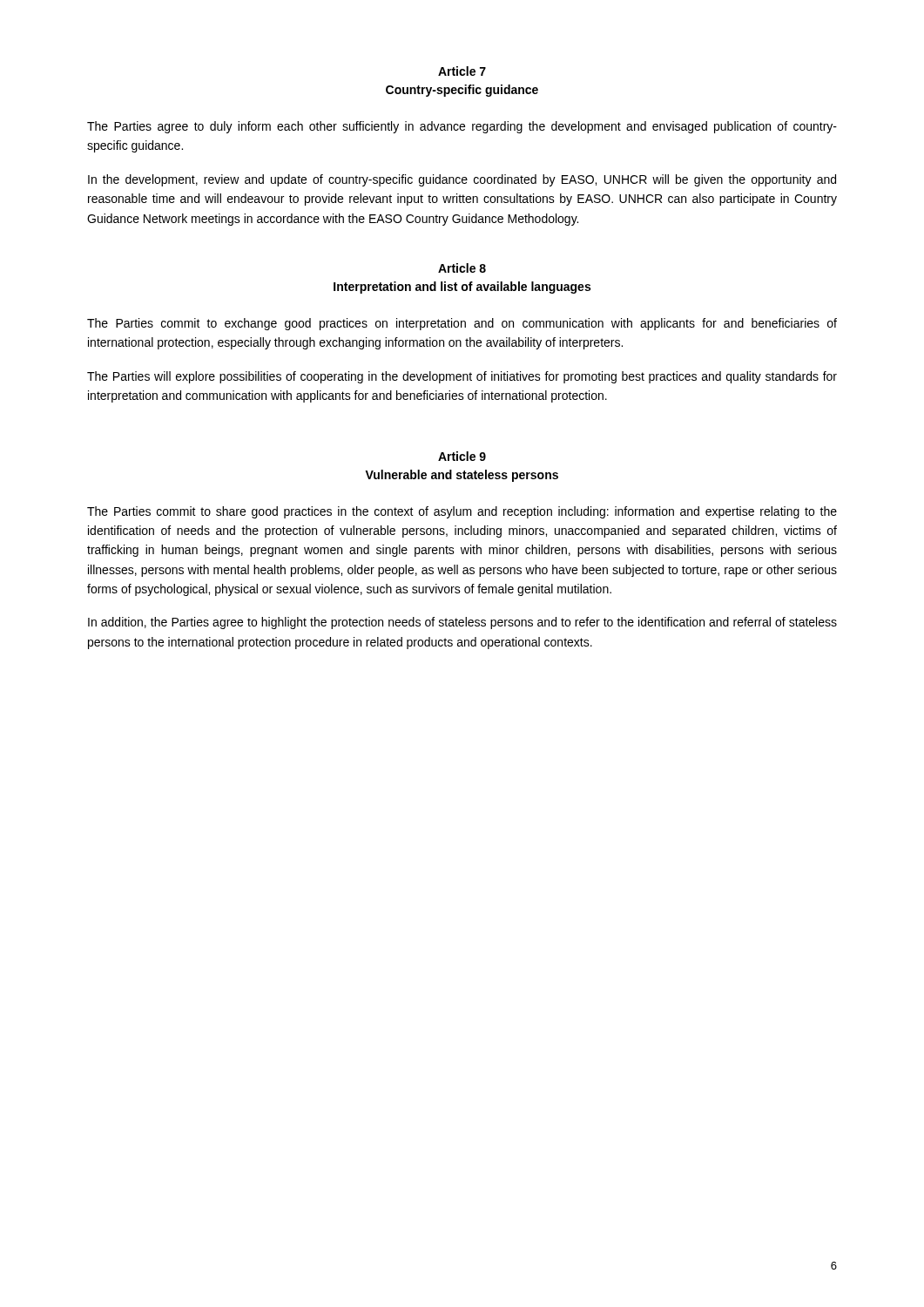Click on the text block that reads "In addition, the Parties agree to"
Screen dimensions: 1307x924
click(x=462, y=632)
